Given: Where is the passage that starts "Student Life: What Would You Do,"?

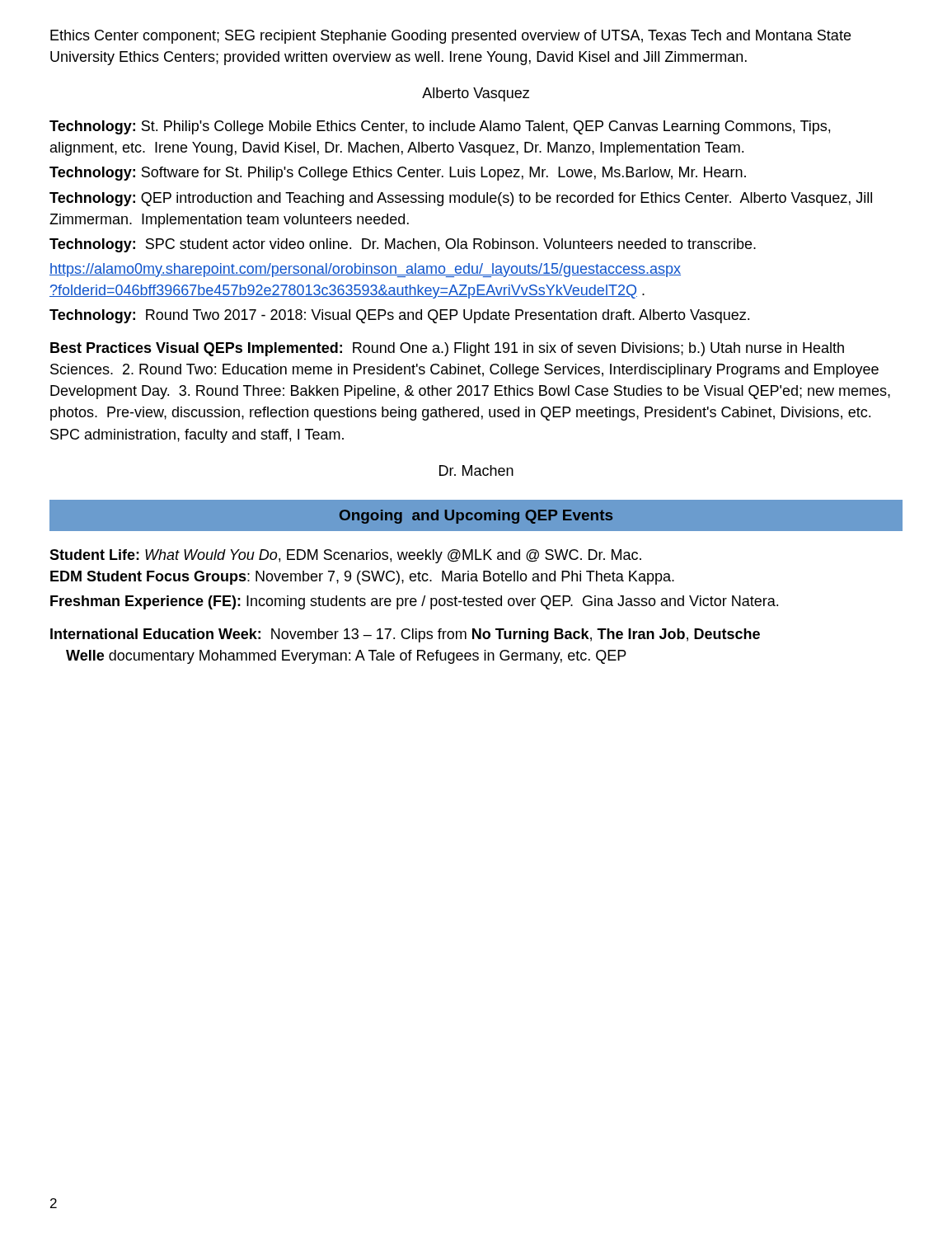Looking at the screenshot, I should [362, 565].
